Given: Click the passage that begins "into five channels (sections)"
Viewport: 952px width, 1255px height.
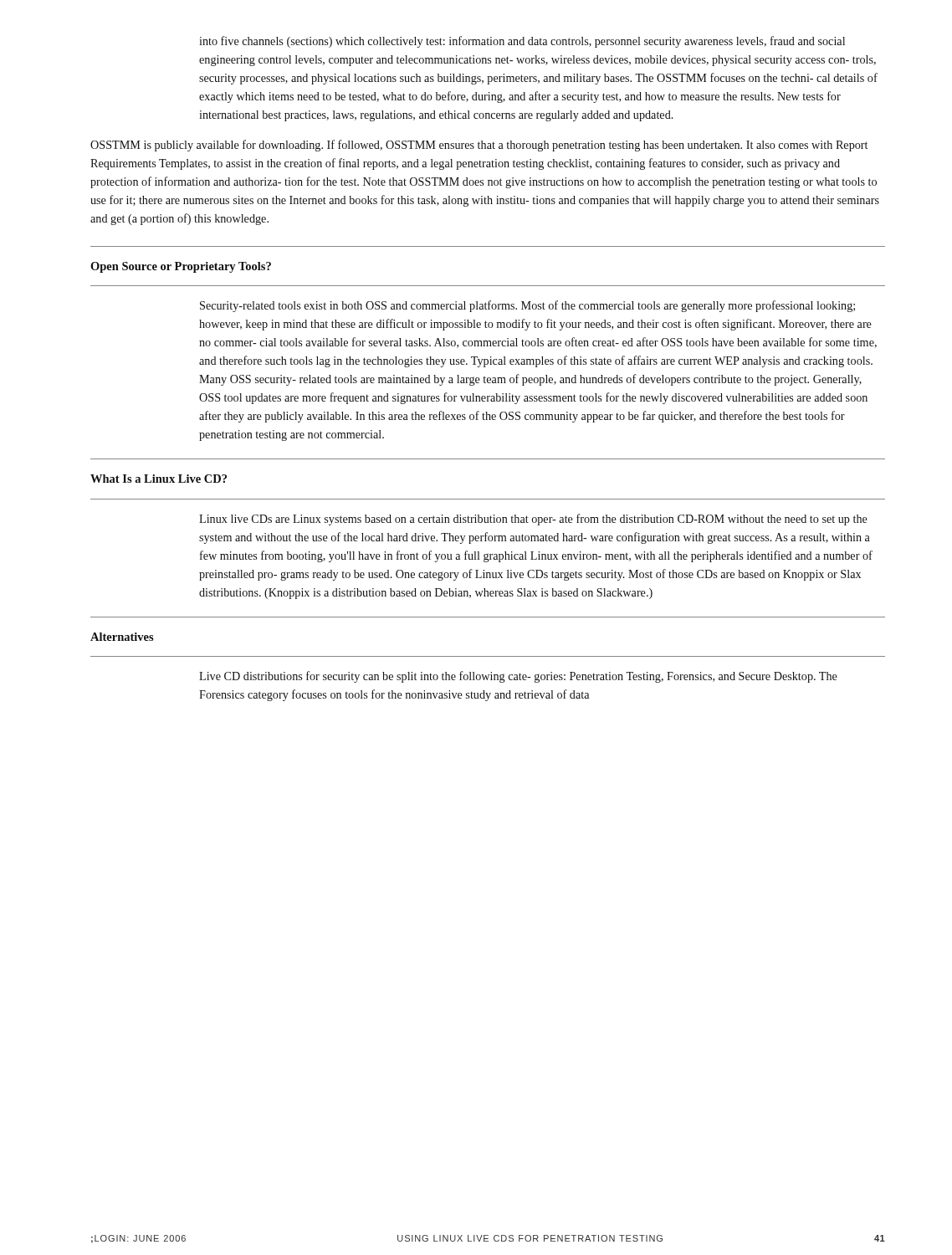Looking at the screenshot, I should coord(538,78).
